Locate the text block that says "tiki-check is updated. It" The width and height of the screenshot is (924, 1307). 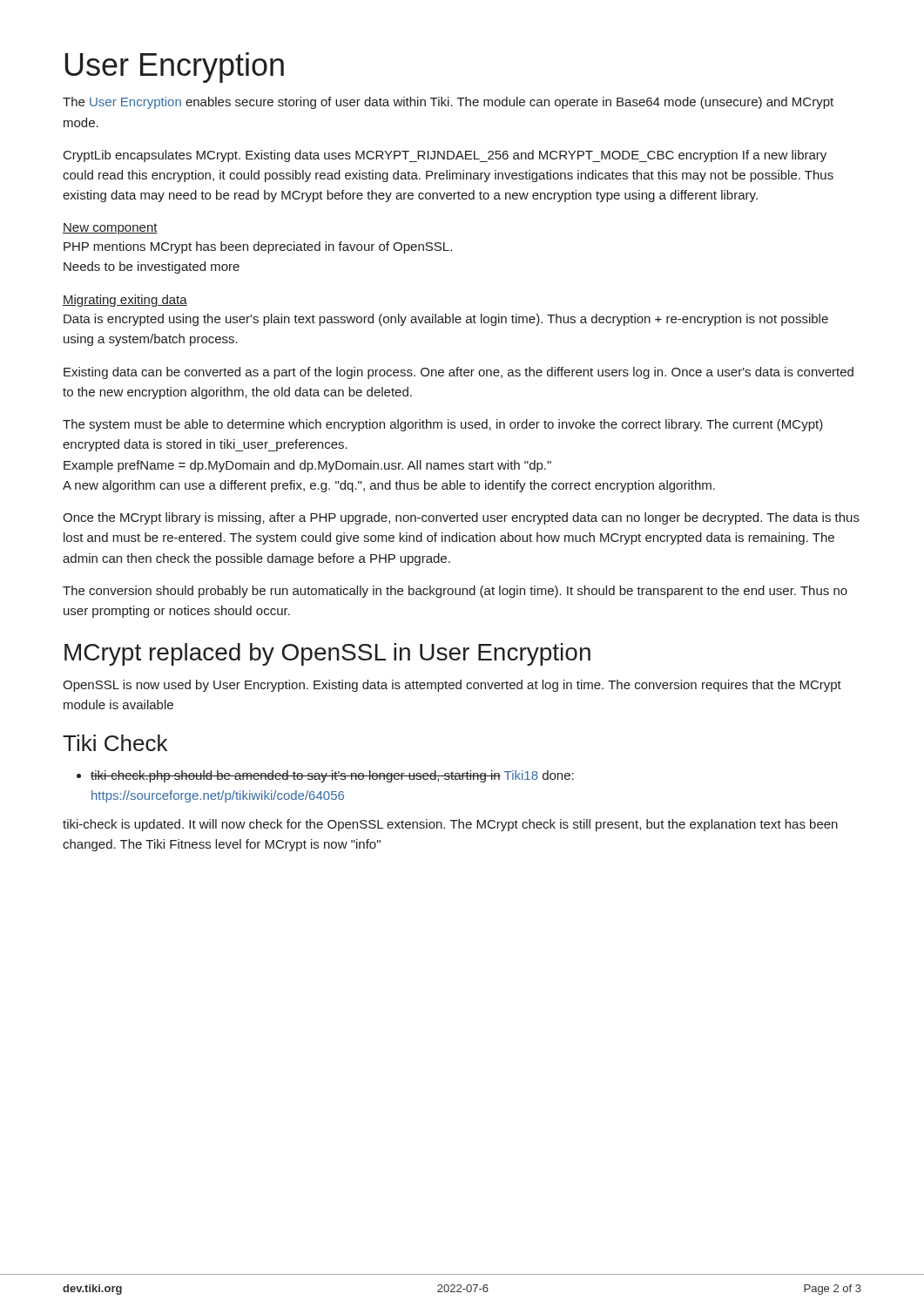tap(450, 834)
